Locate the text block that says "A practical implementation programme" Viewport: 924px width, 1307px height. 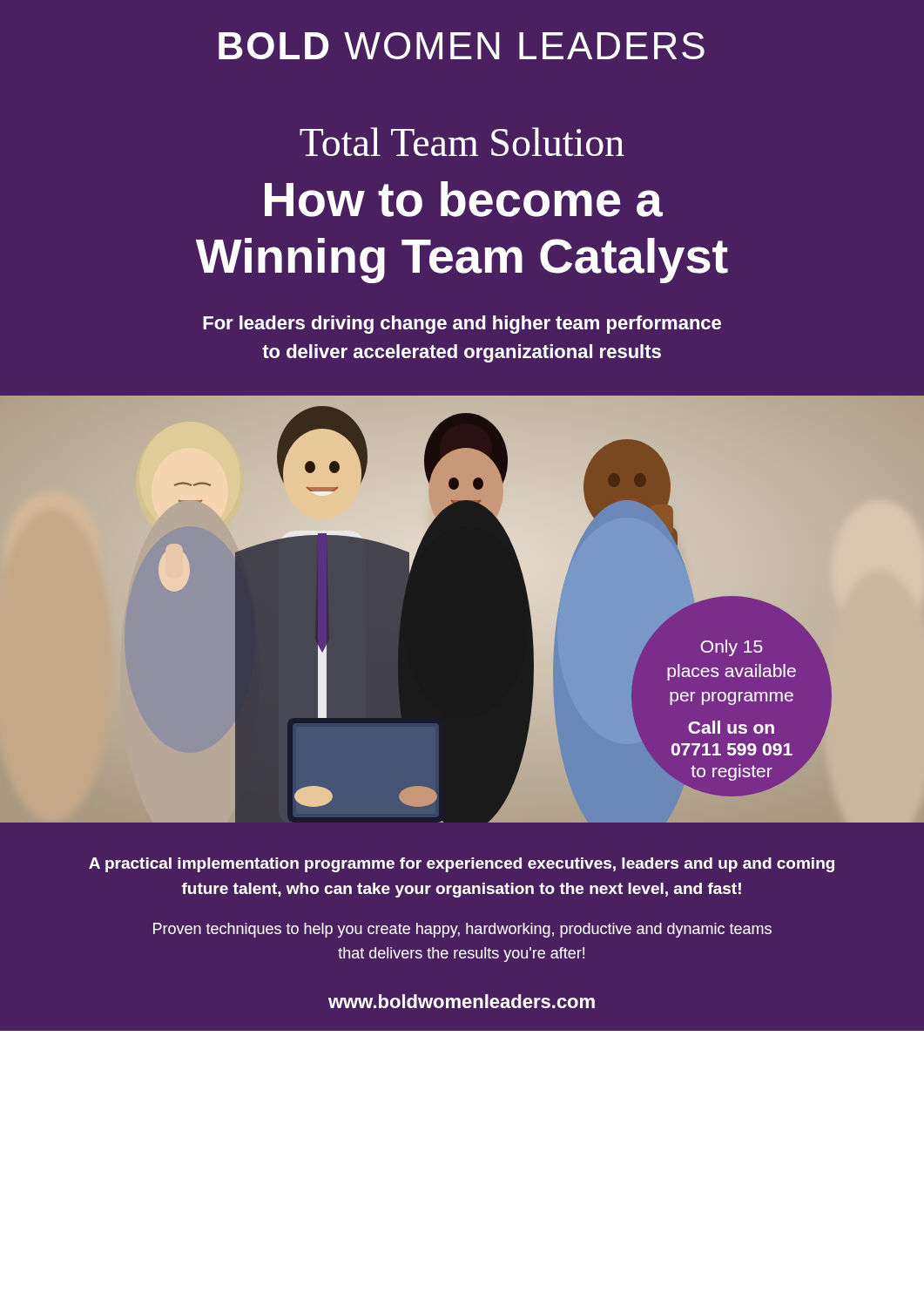pos(462,876)
